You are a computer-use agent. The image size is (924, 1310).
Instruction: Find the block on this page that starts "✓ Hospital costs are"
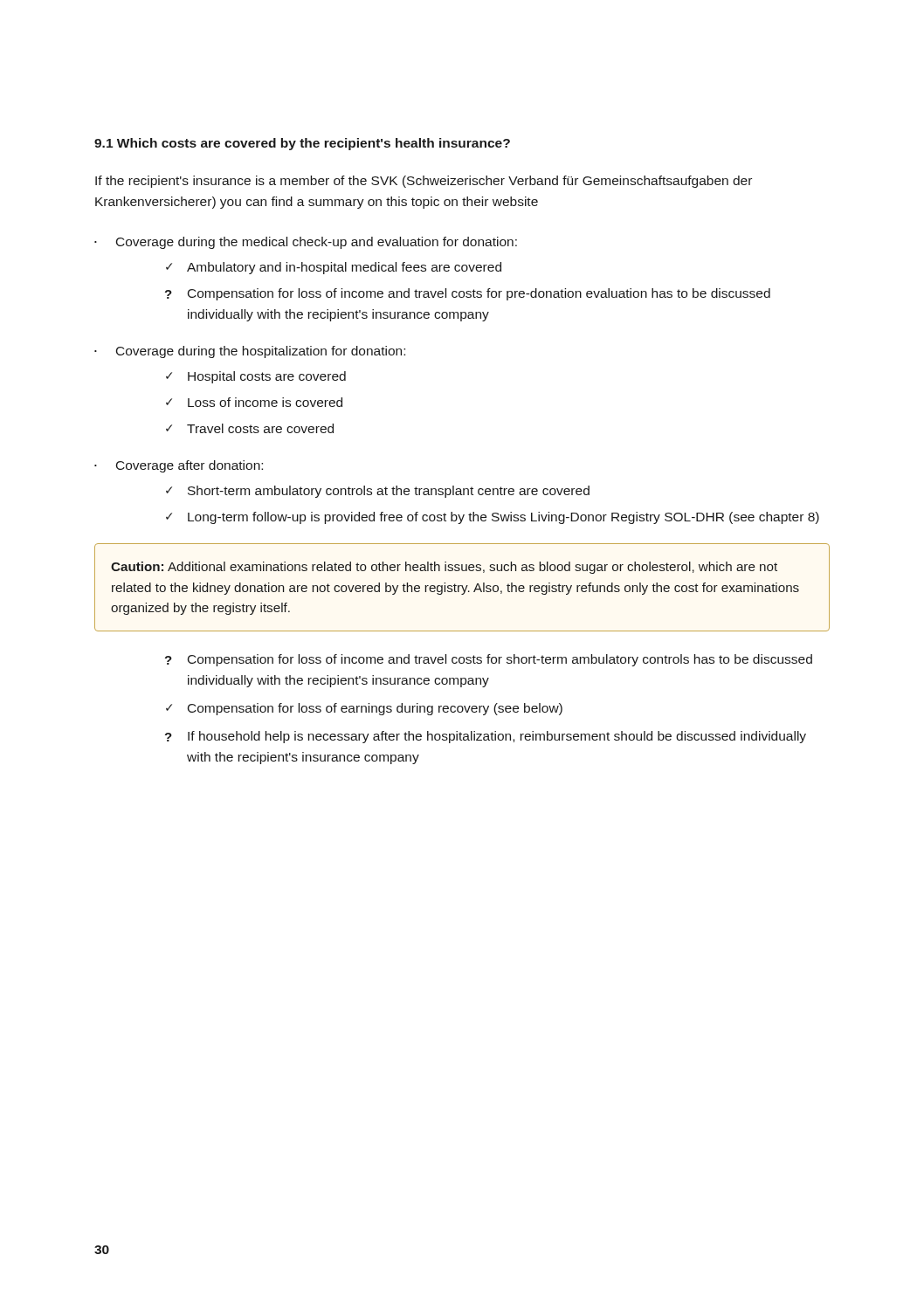[x=256, y=377]
